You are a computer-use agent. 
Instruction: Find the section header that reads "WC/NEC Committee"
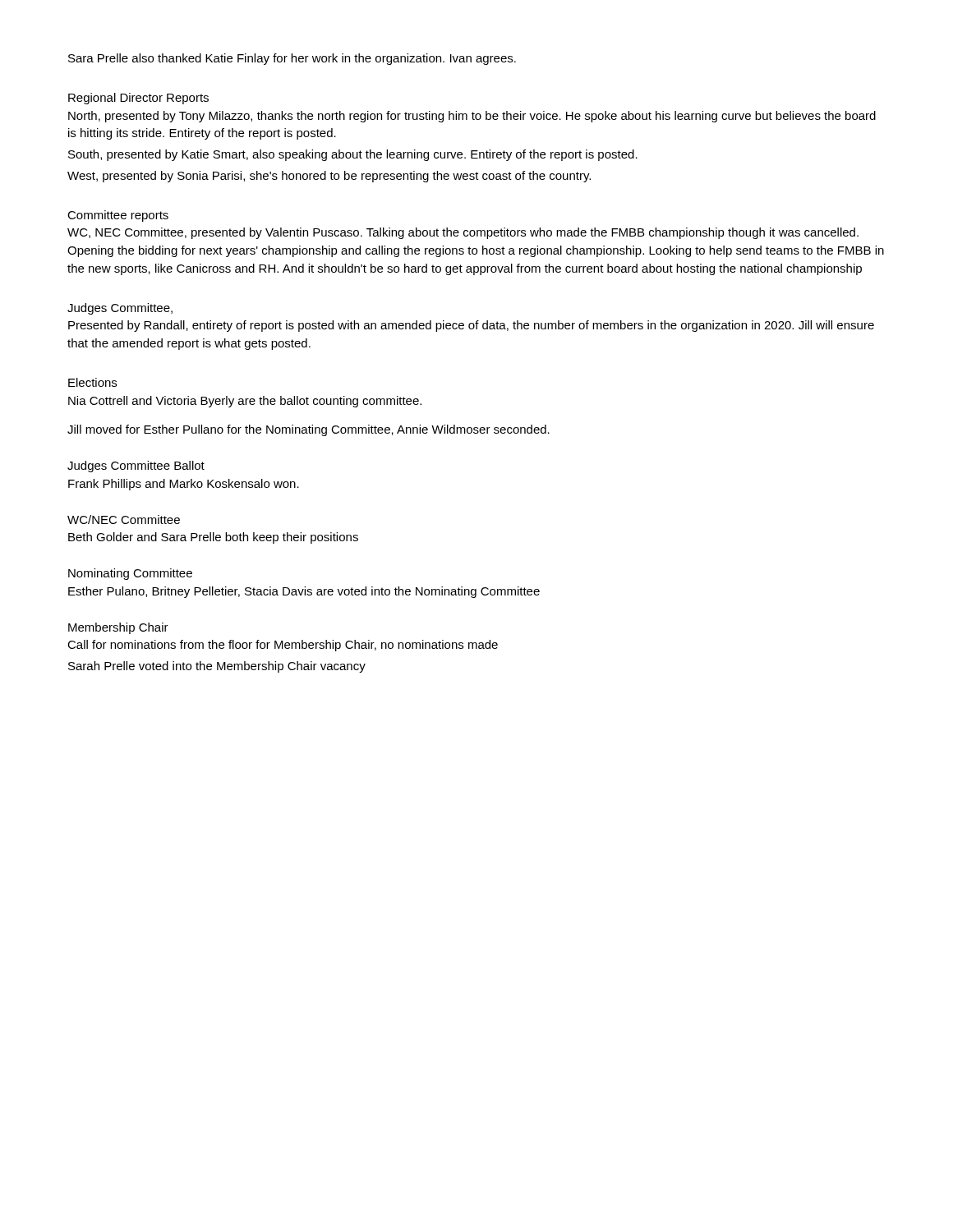(x=124, y=519)
